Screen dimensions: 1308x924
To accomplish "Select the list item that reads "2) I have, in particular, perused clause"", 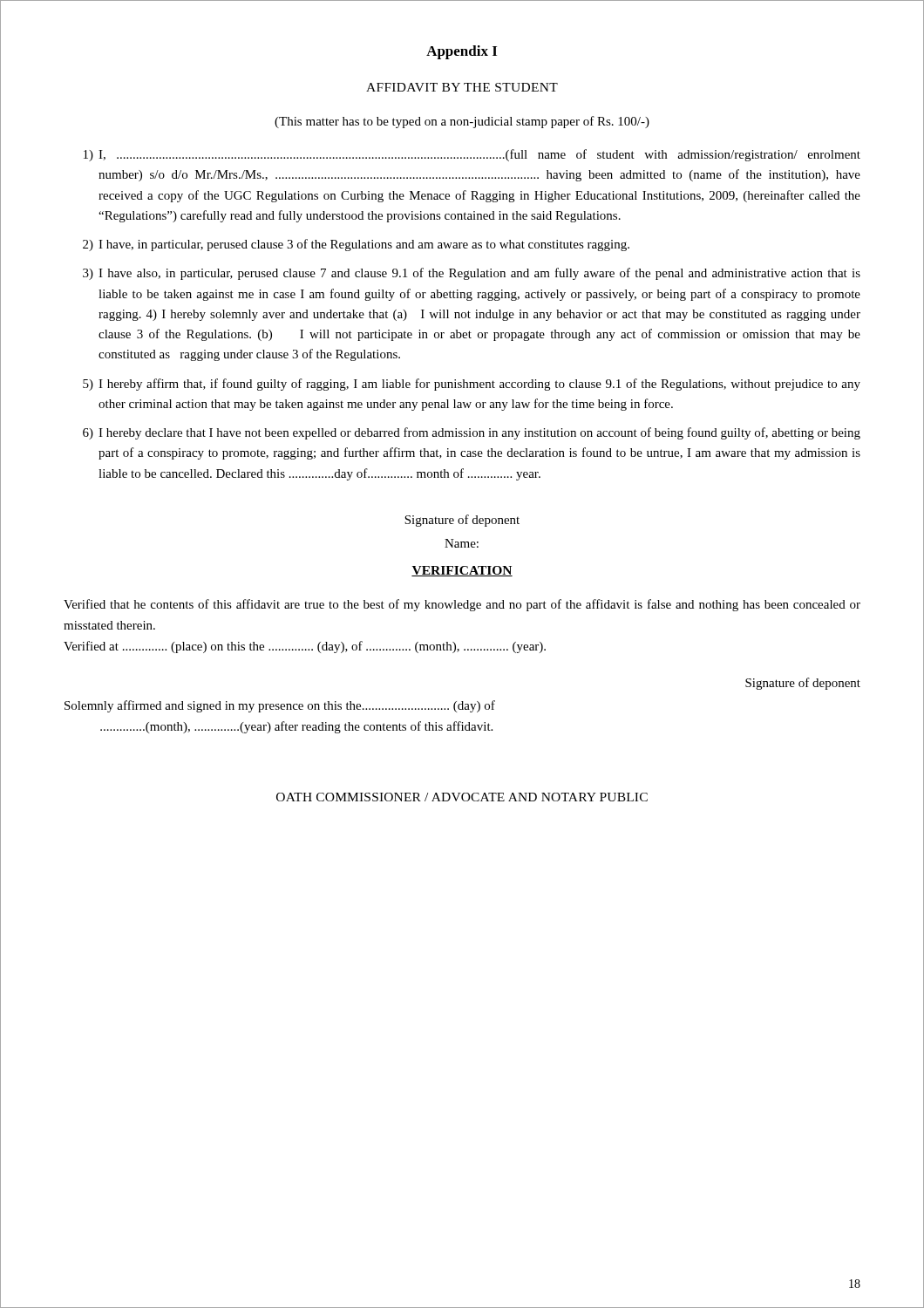I will click(462, 245).
